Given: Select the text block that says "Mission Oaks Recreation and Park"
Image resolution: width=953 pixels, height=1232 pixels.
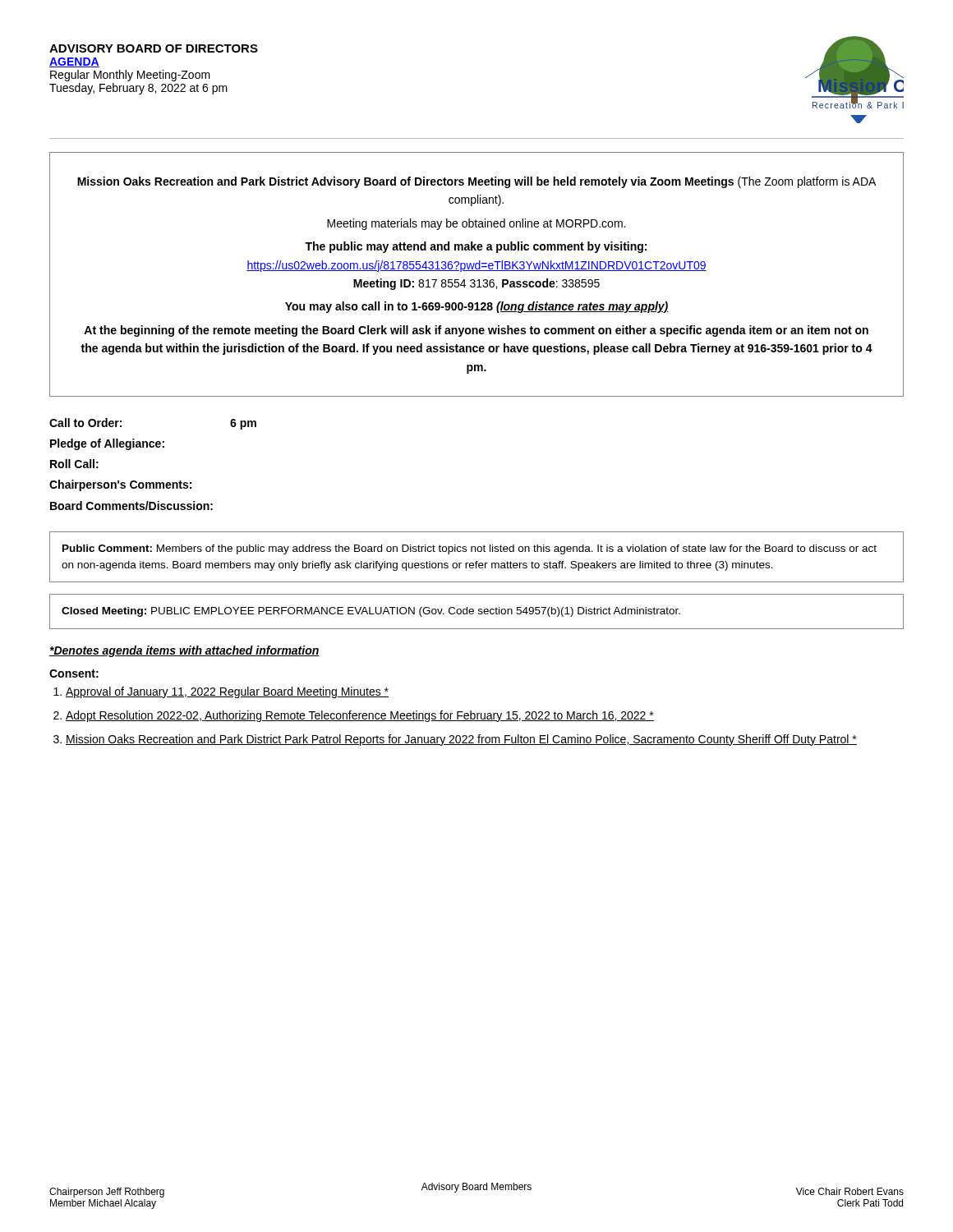Looking at the screenshot, I should point(476,274).
